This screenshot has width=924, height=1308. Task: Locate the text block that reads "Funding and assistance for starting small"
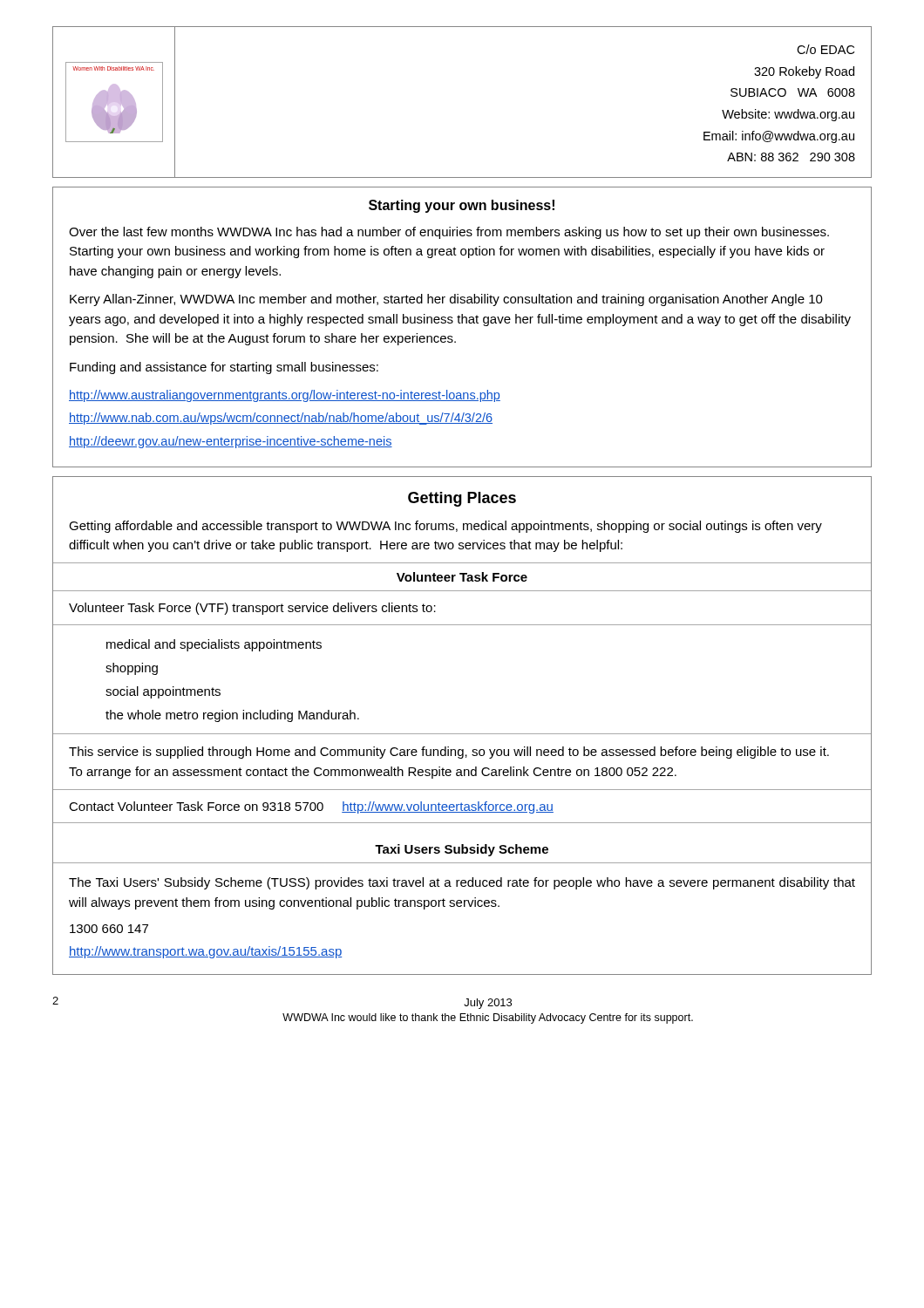click(x=224, y=367)
